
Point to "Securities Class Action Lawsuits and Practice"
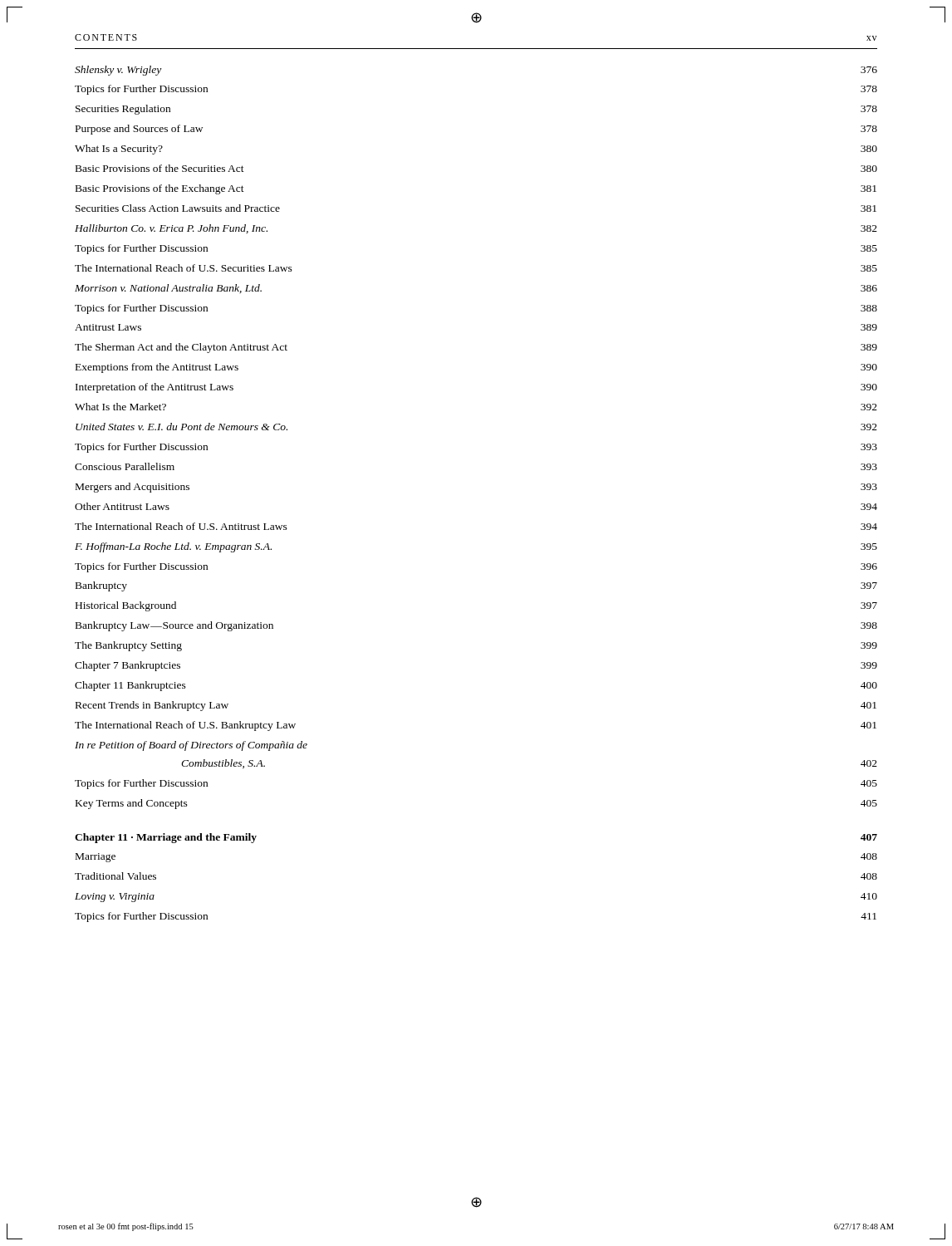point(177,208)
